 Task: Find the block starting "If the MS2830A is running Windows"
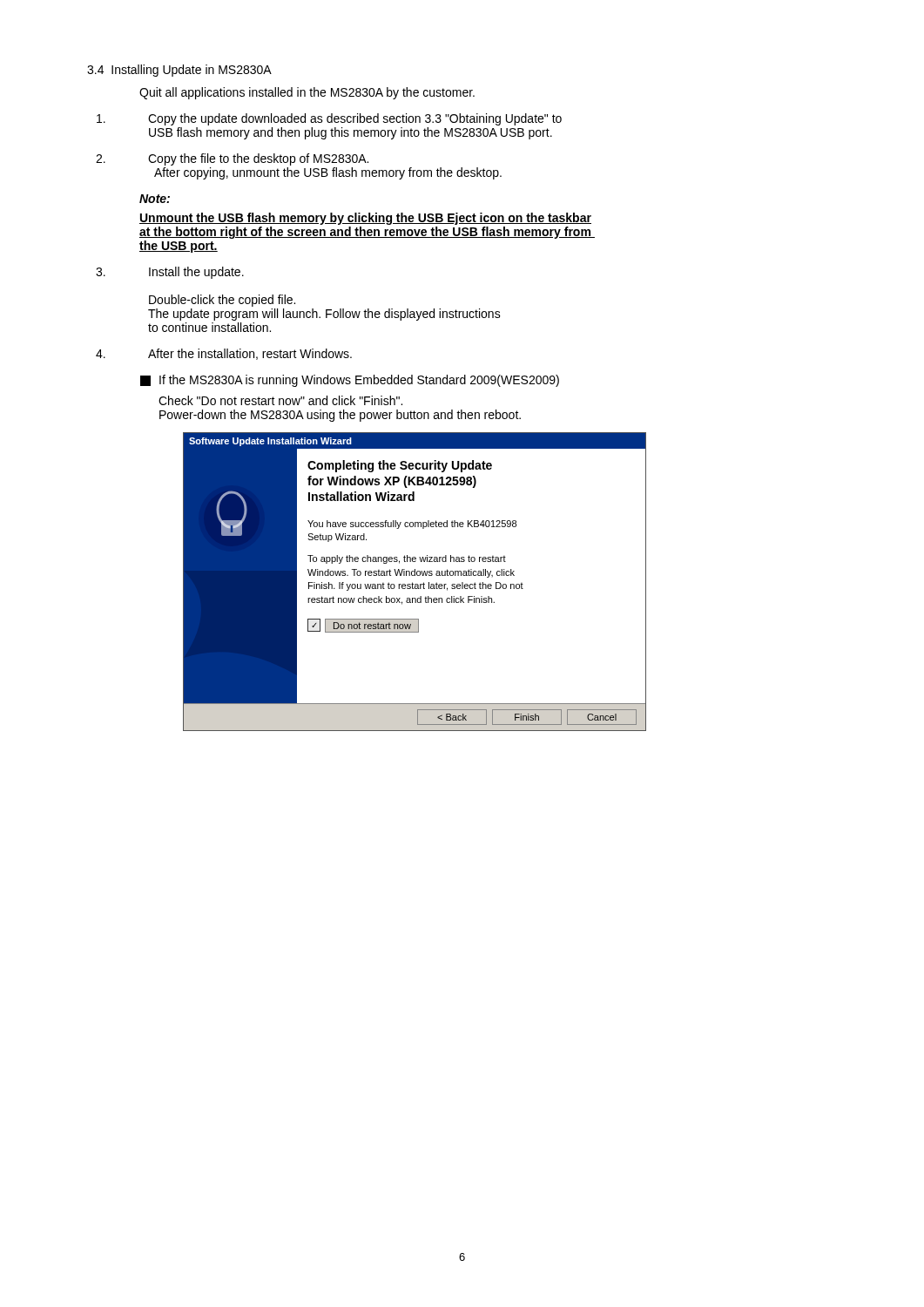[350, 380]
